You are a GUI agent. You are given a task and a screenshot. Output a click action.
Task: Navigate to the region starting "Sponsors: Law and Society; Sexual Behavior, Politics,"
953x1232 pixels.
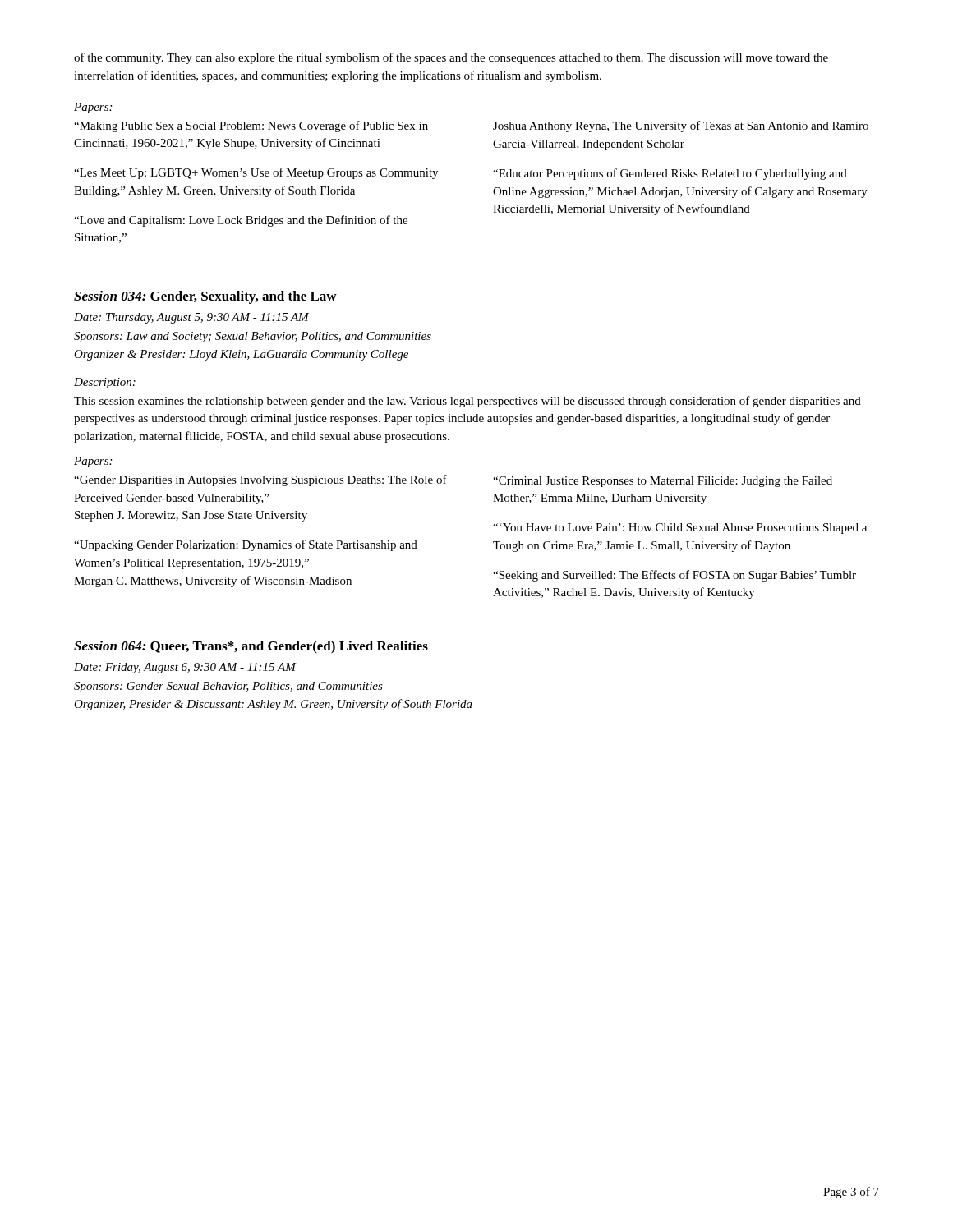pyautogui.click(x=253, y=336)
